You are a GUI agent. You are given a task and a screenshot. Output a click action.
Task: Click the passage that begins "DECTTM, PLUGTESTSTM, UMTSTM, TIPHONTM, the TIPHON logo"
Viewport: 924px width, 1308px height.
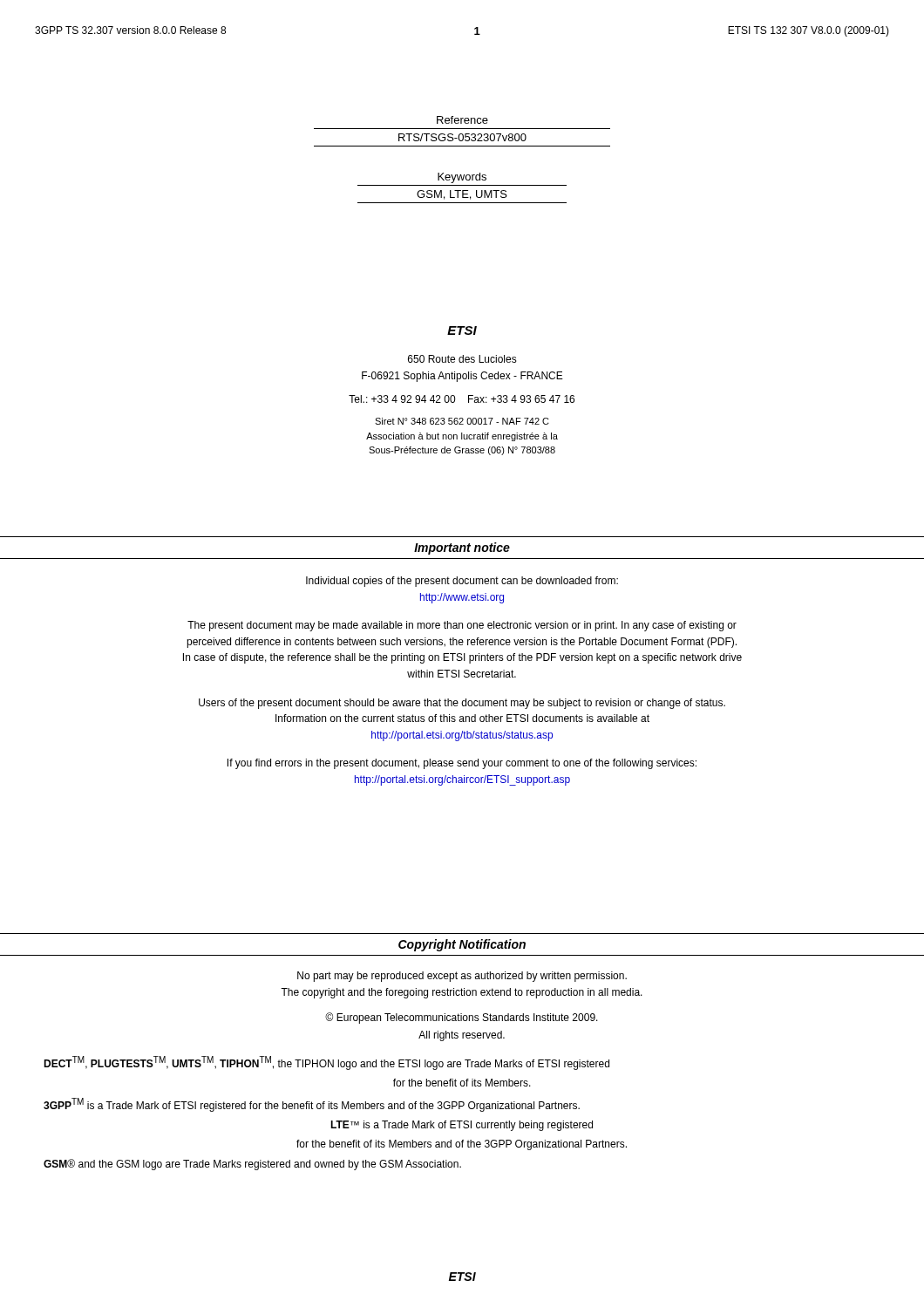click(462, 1113)
